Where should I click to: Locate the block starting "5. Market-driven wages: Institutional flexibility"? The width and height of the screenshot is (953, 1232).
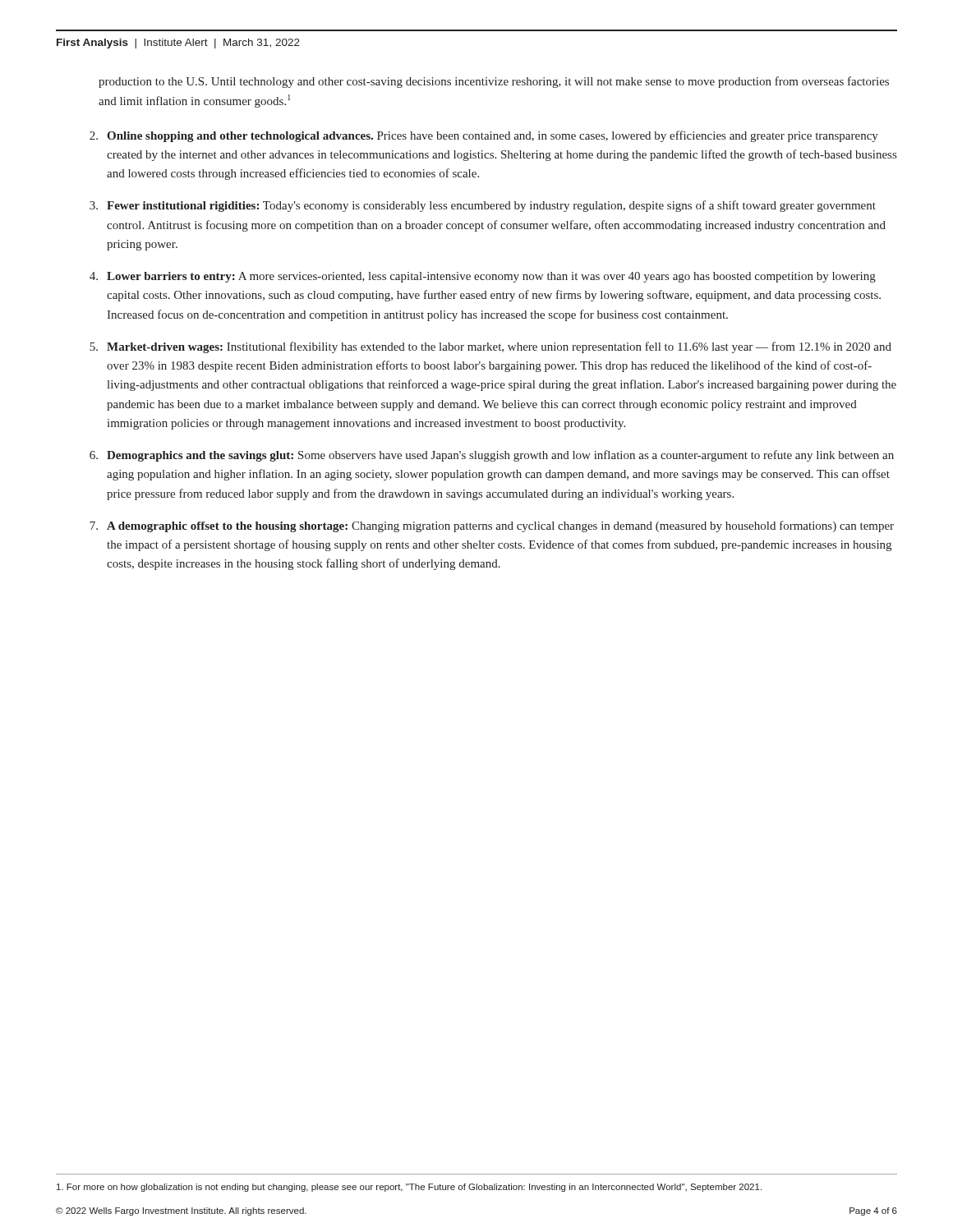tap(476, 385)
